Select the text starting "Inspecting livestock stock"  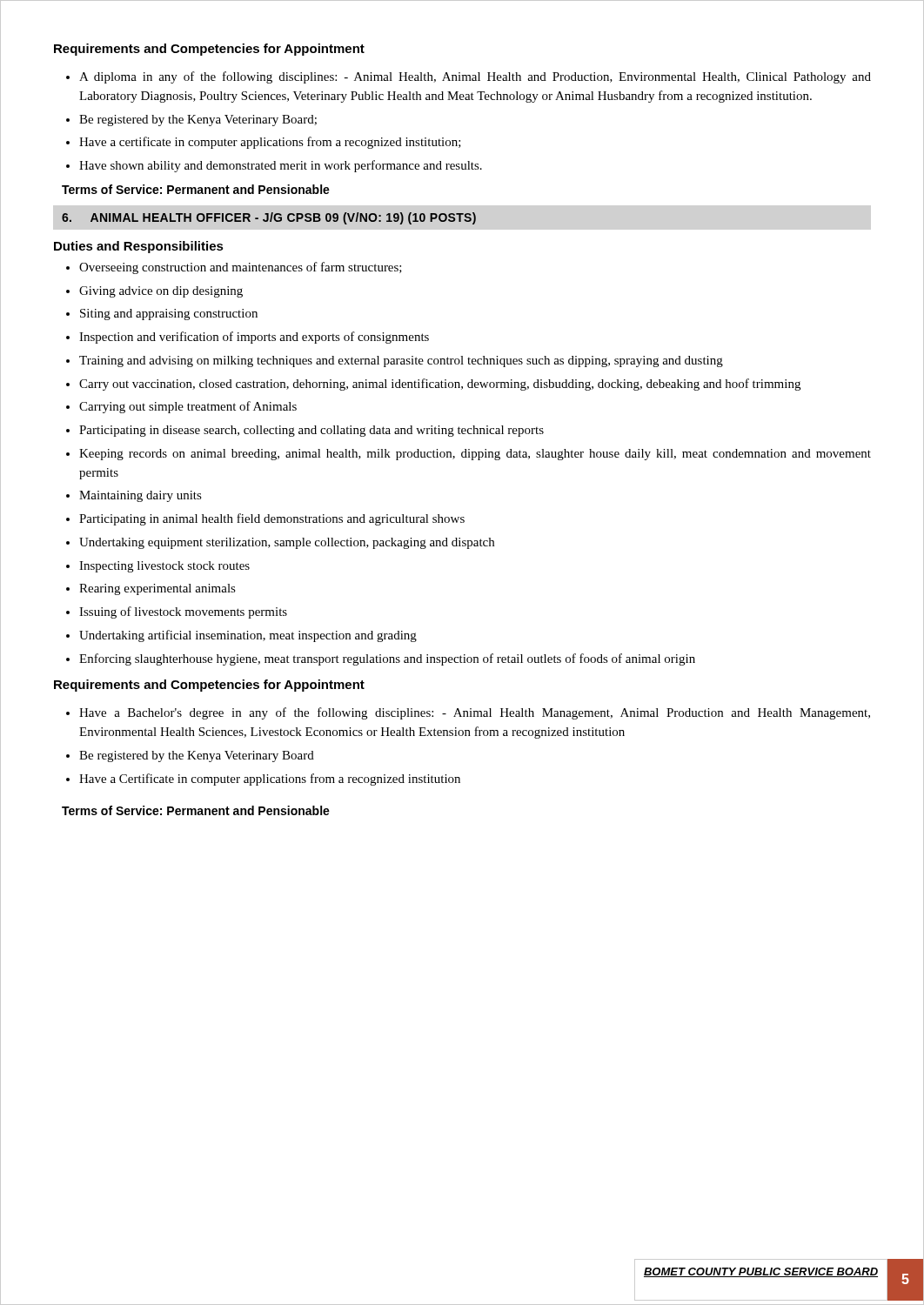click(165, 565)
